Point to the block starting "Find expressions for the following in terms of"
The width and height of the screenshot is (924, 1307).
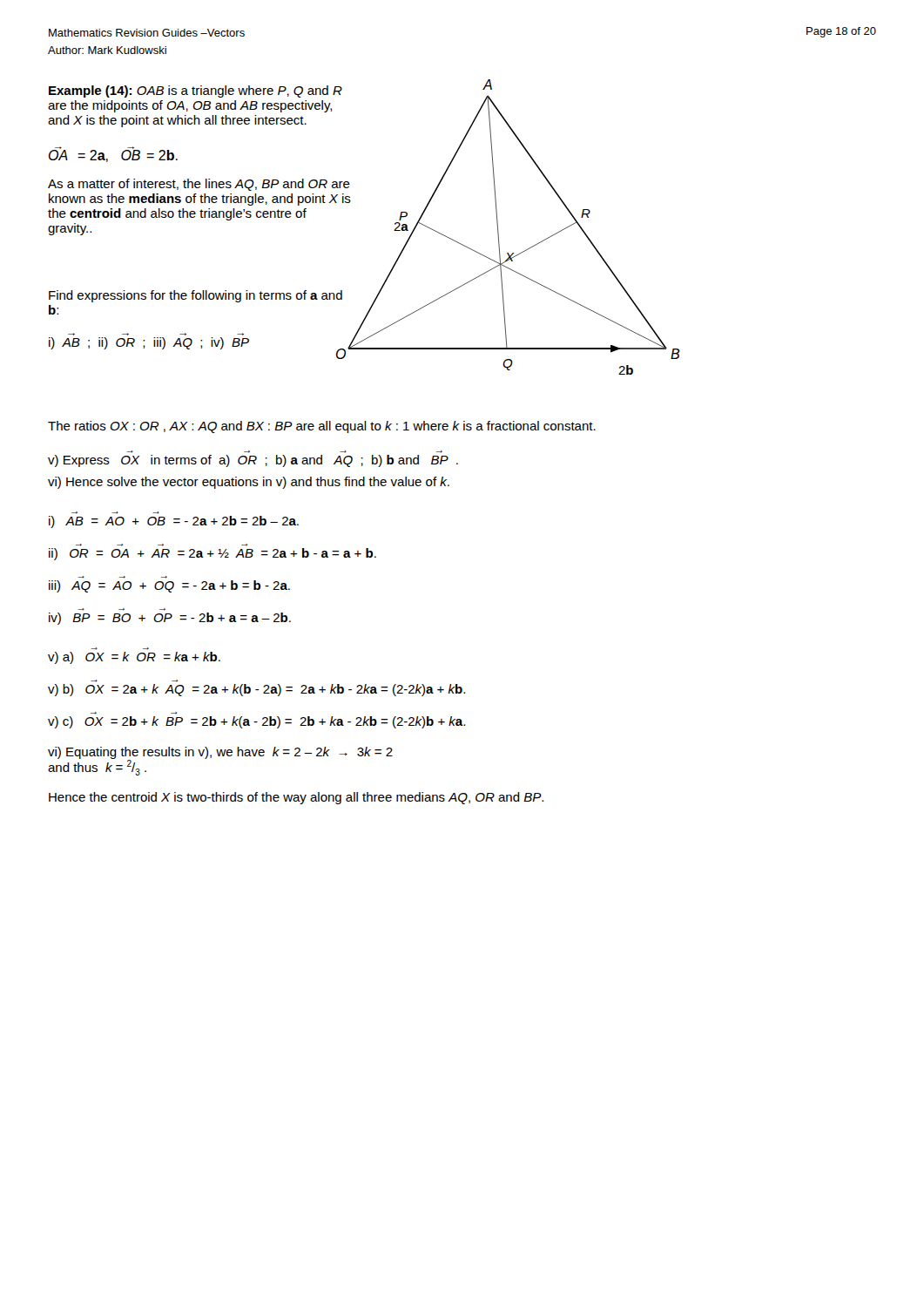(195, 302)
